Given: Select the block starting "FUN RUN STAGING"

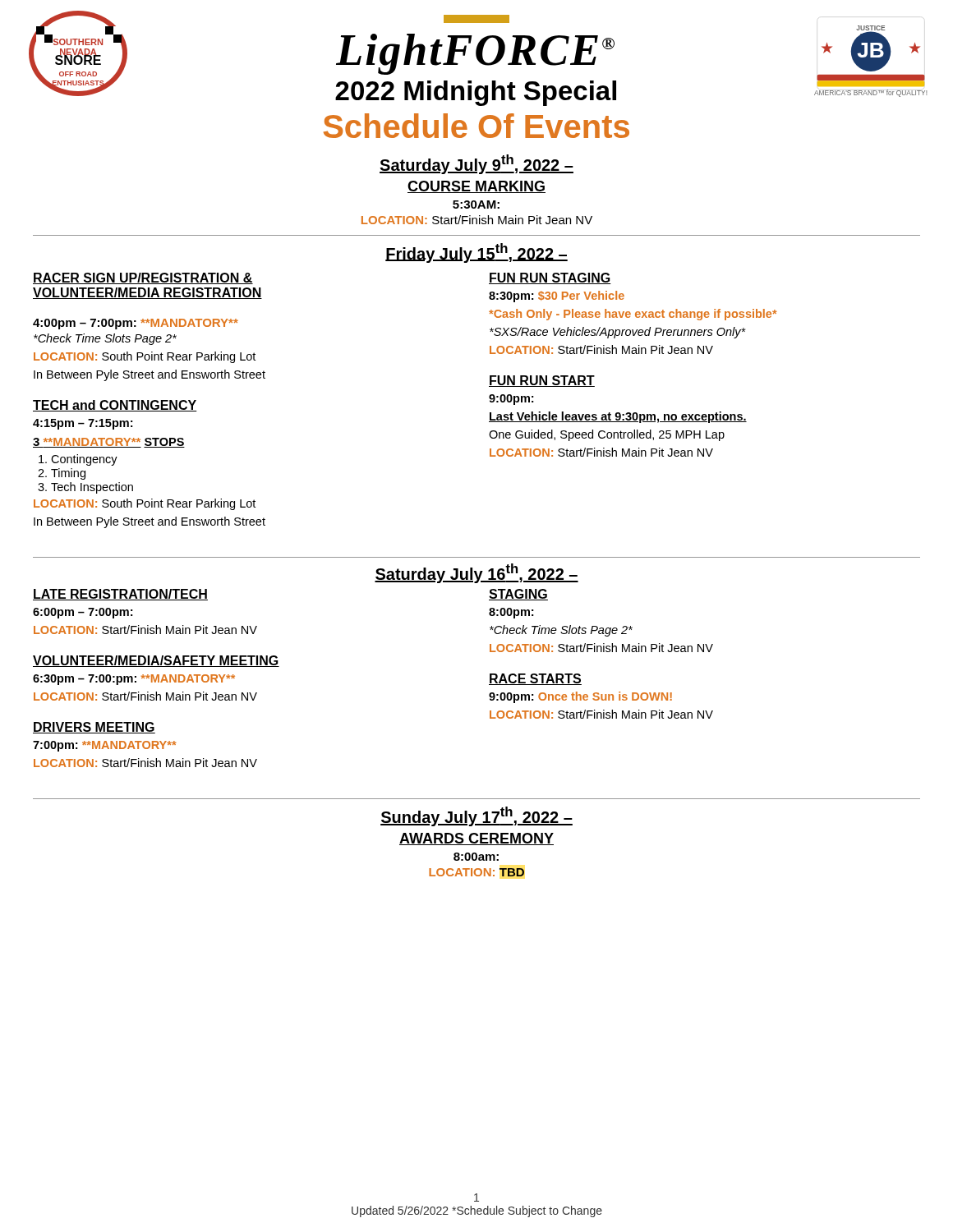Looking at the screenshot, I should [550, 278].
